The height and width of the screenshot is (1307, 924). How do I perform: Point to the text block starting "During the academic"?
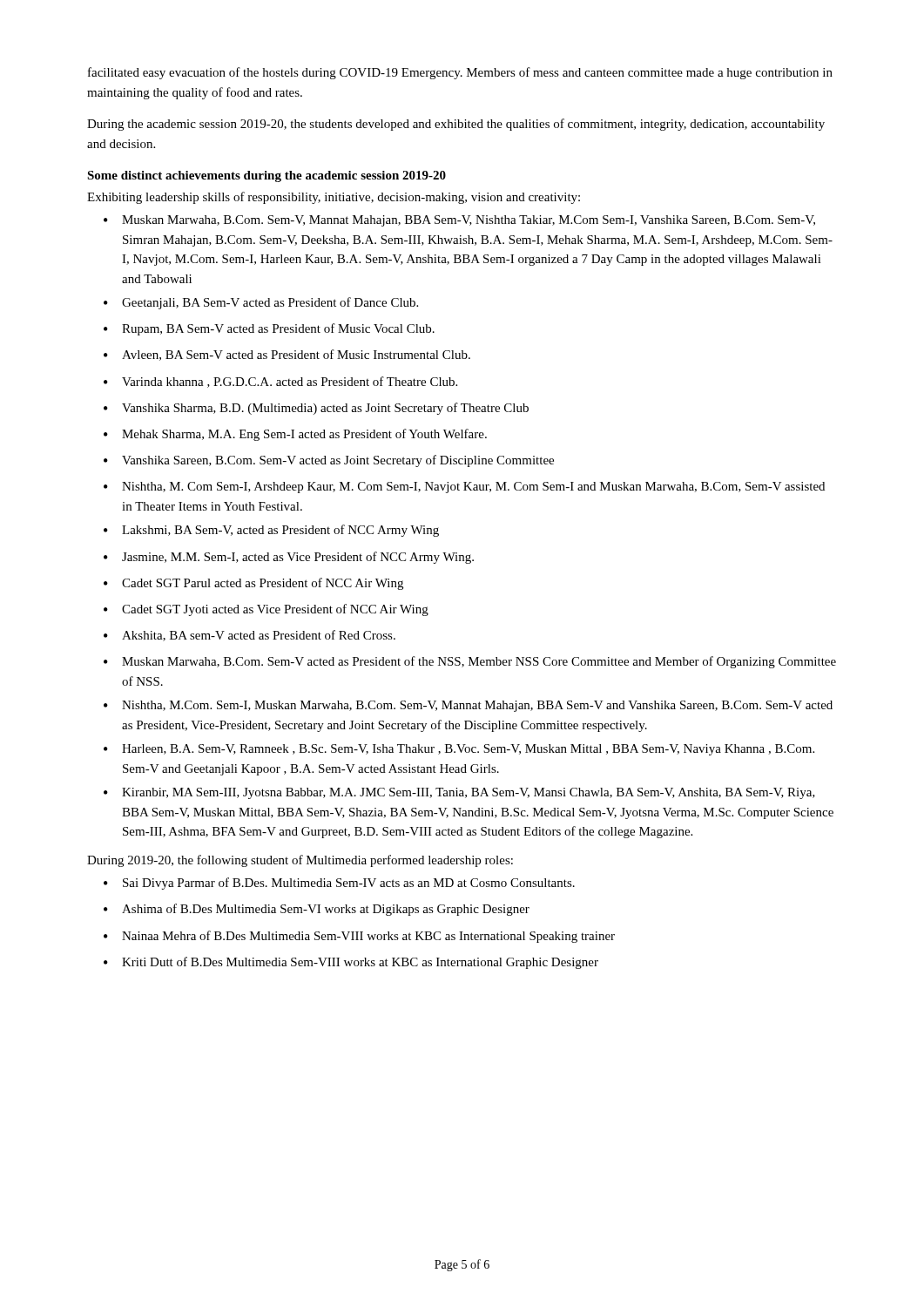click(x=456, y=134)
